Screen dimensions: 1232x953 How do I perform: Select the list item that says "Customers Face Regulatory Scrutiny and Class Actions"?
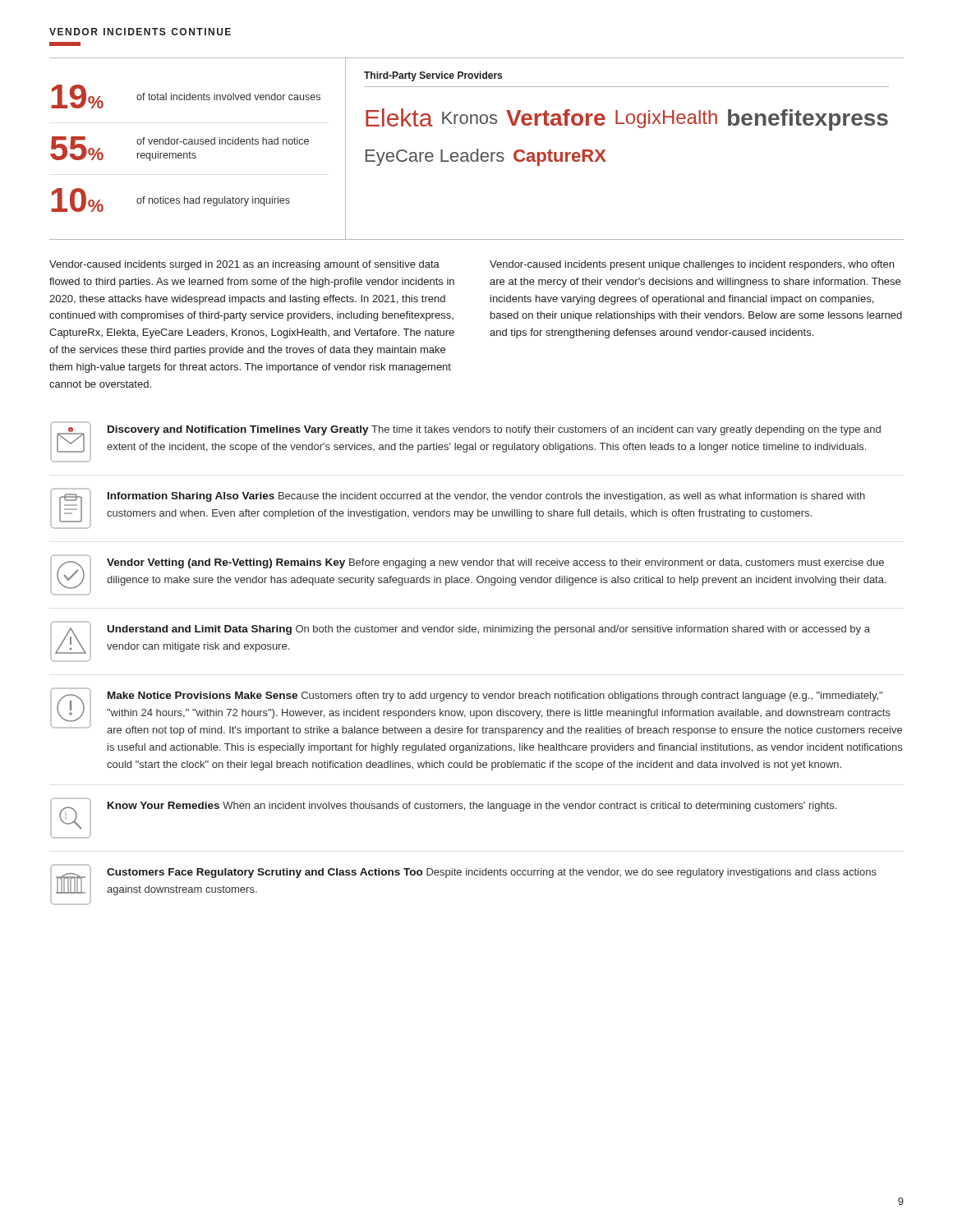coord(476,885)
